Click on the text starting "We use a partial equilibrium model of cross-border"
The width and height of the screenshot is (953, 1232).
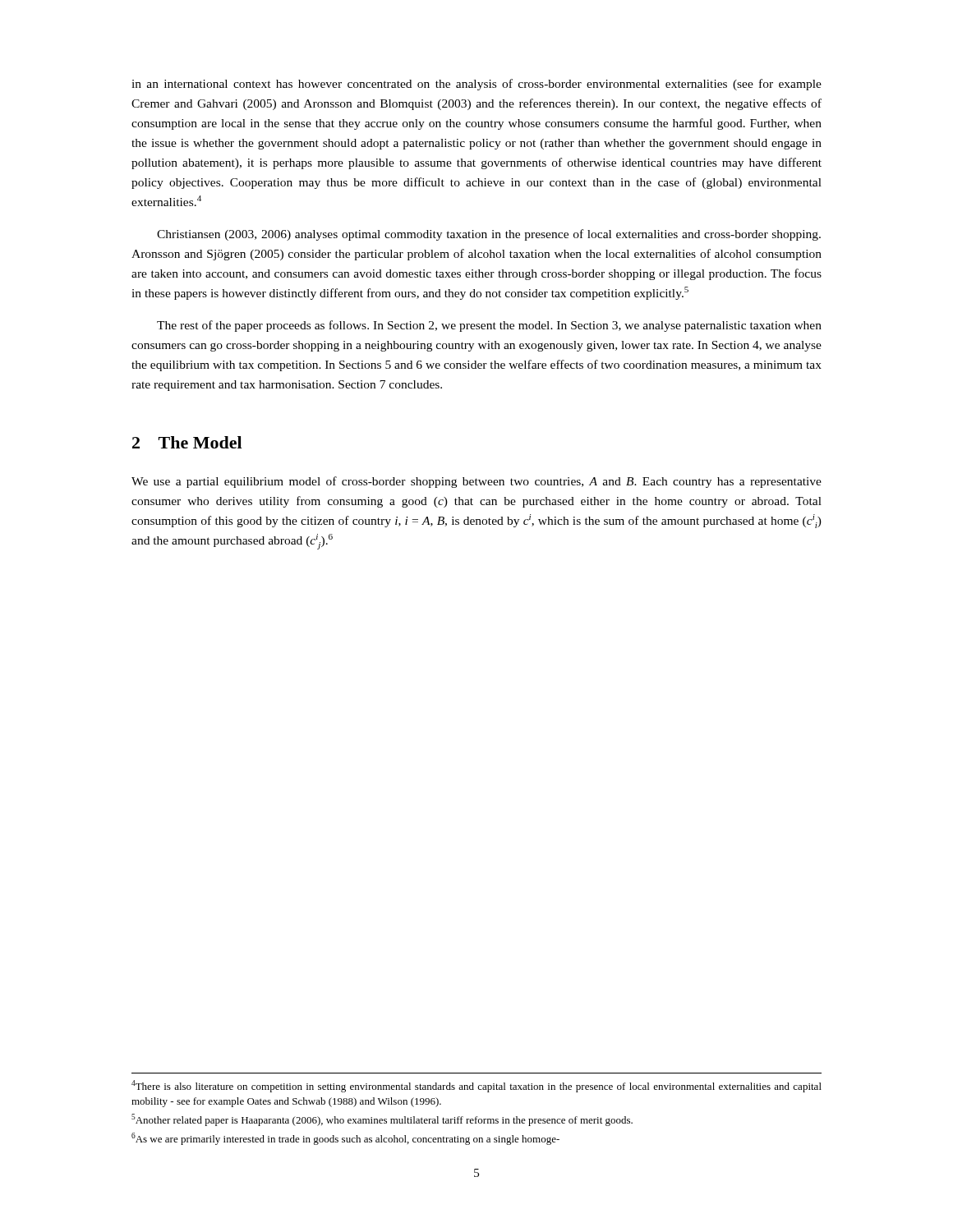pos(476,512)
